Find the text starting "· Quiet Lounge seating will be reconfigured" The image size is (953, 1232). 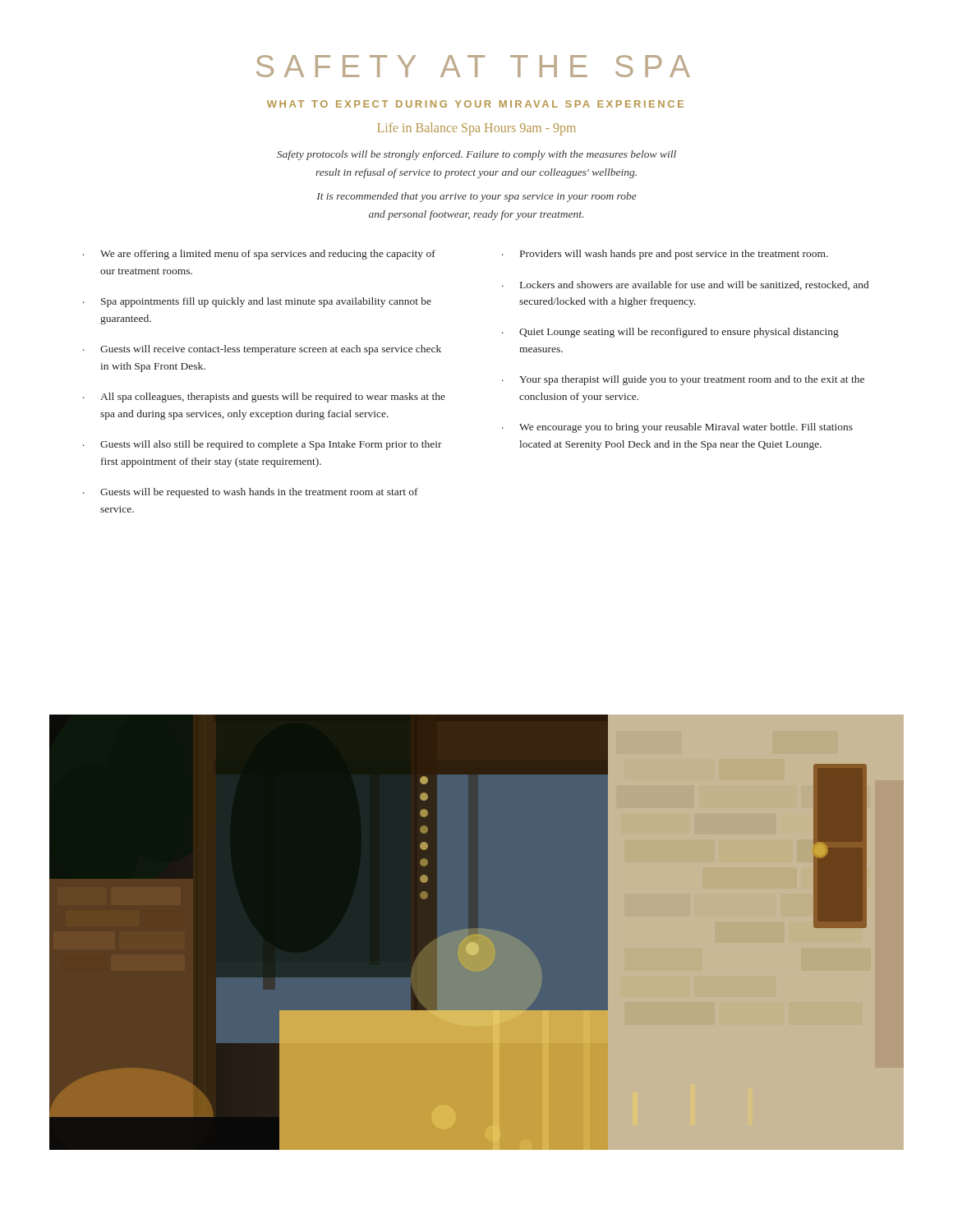[x=686, y=341]
